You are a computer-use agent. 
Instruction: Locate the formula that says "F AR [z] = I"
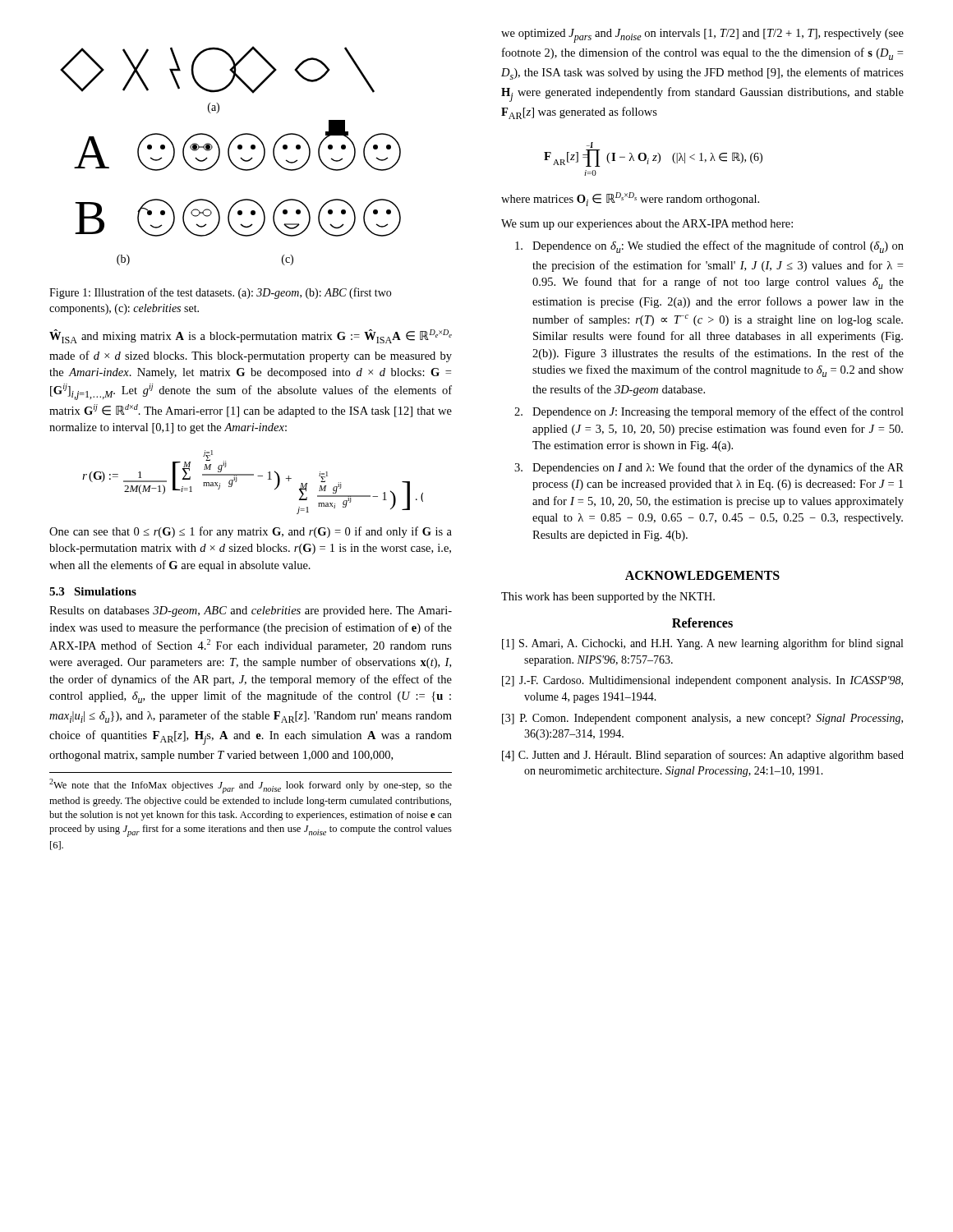(x=702, y=158)
